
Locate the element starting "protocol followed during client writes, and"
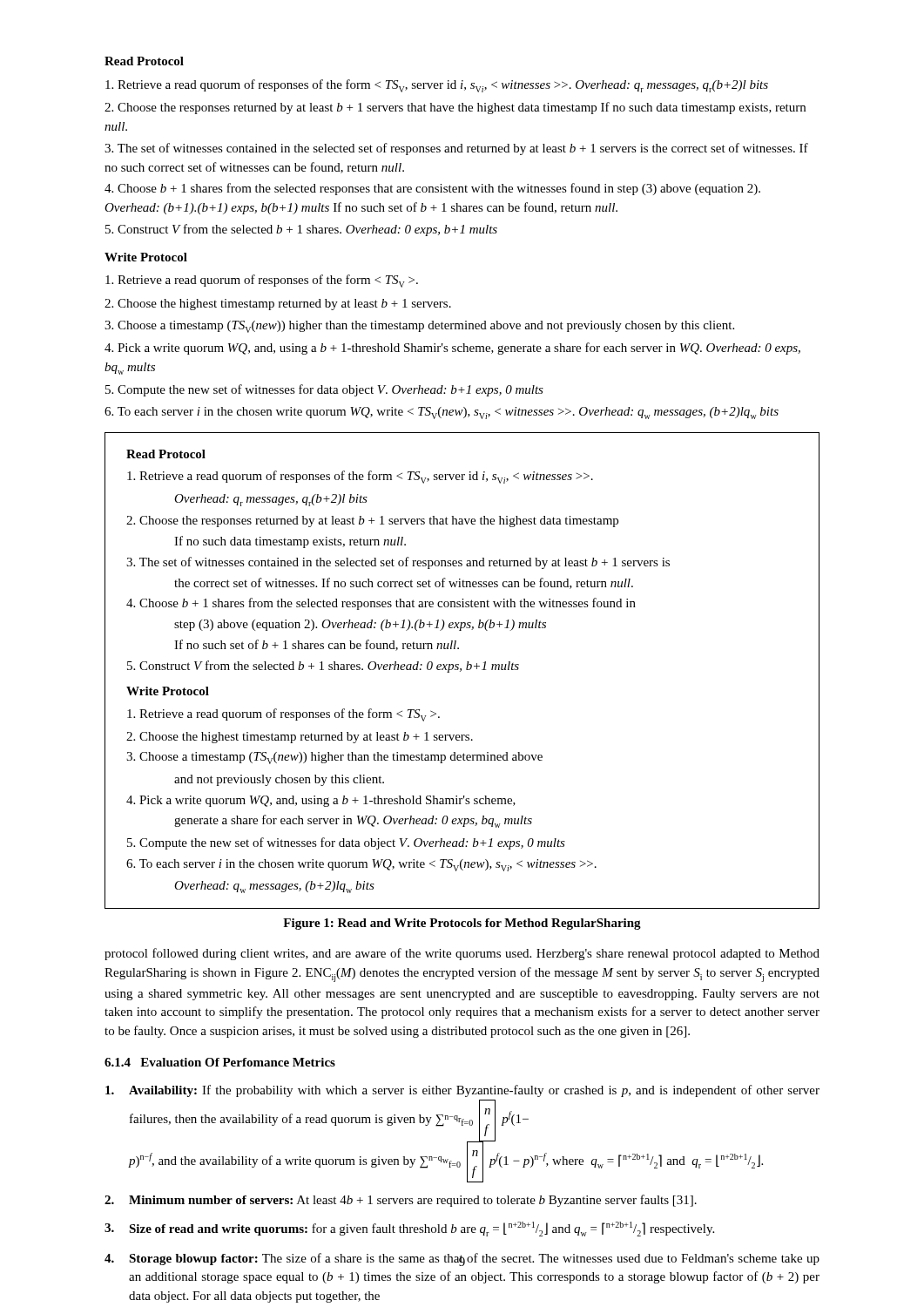tap(462, 992)
